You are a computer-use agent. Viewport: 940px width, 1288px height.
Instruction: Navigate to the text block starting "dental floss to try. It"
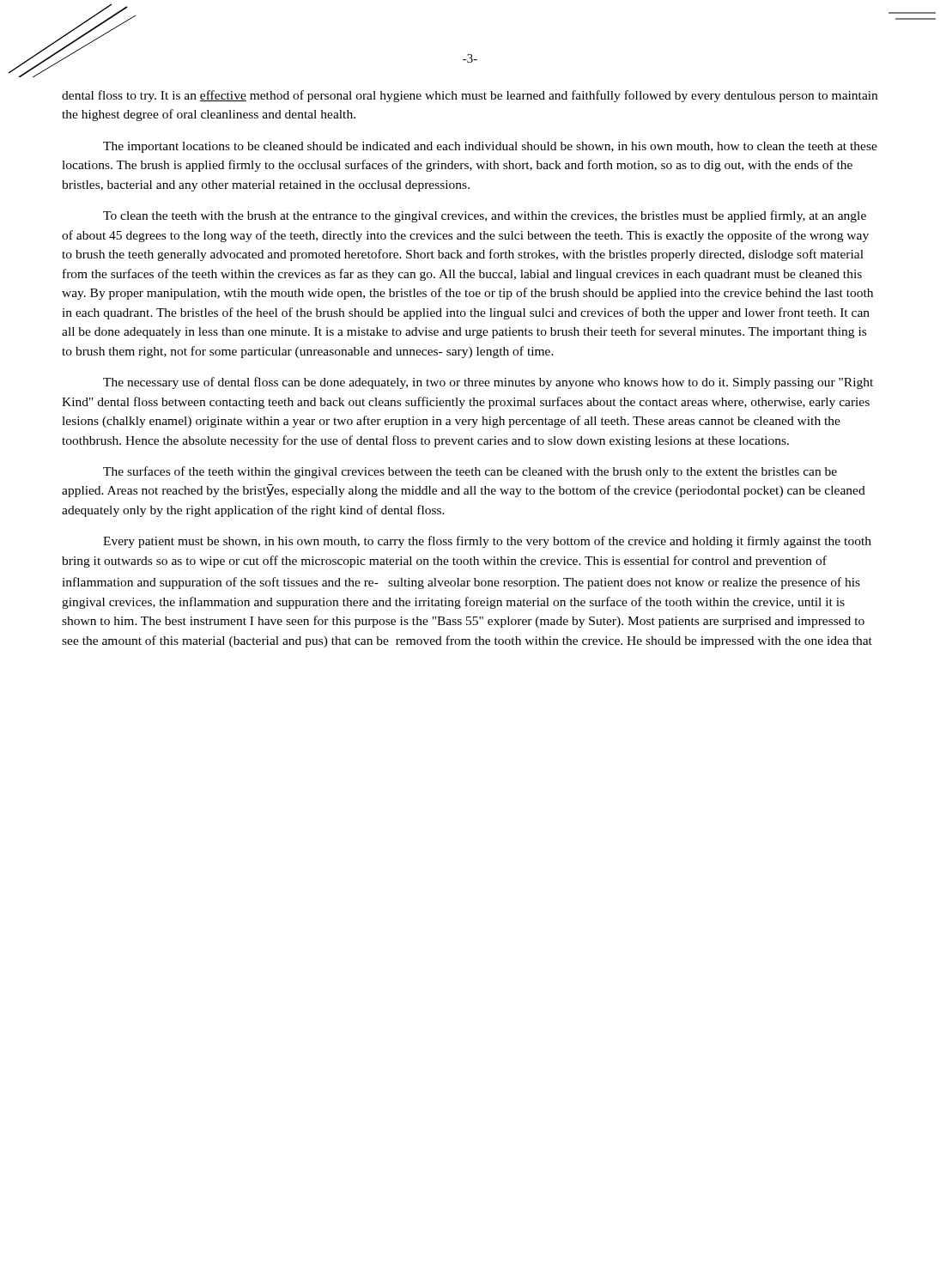coord(470,105)
